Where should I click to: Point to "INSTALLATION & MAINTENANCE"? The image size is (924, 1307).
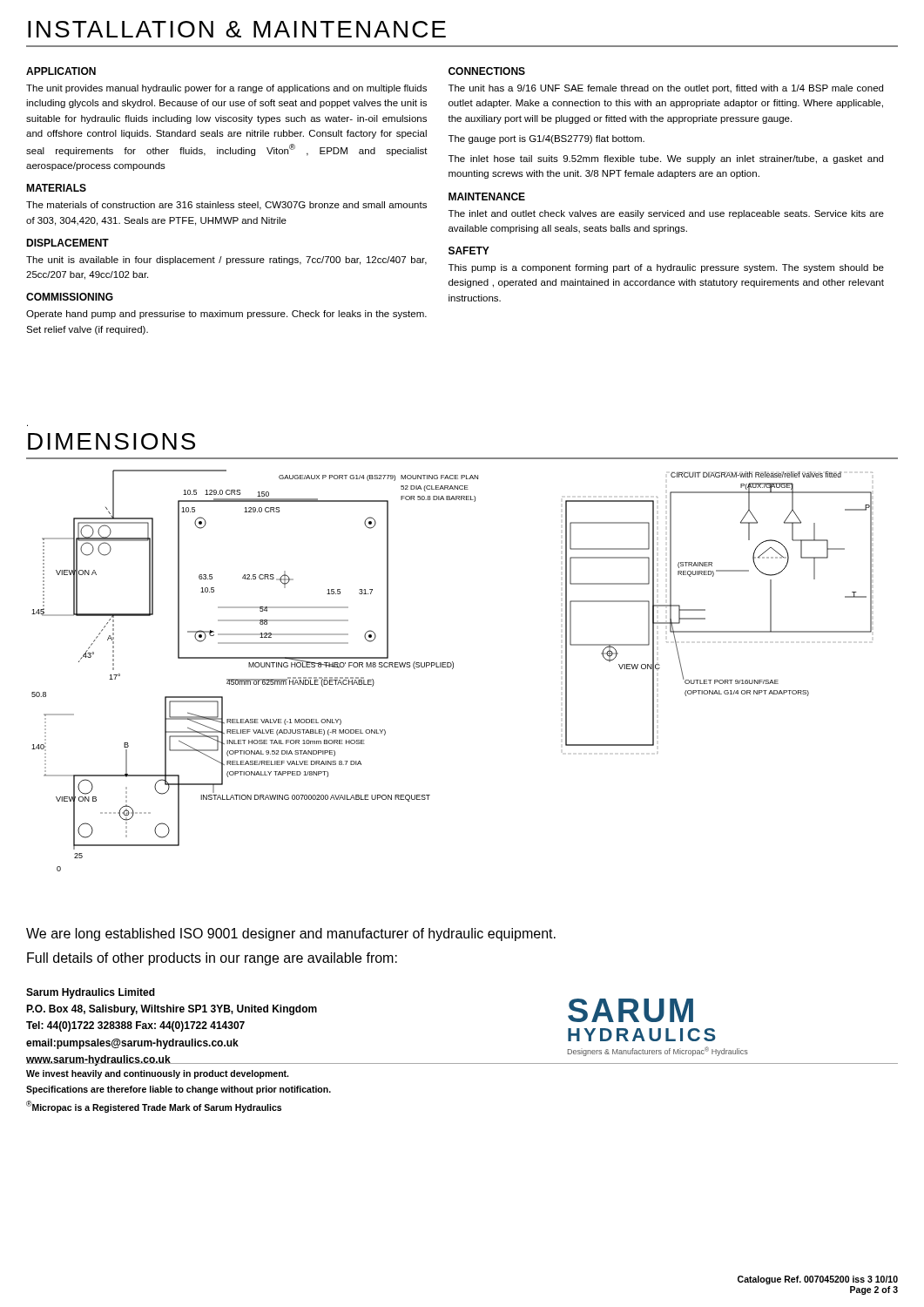(x=237, y=29)
